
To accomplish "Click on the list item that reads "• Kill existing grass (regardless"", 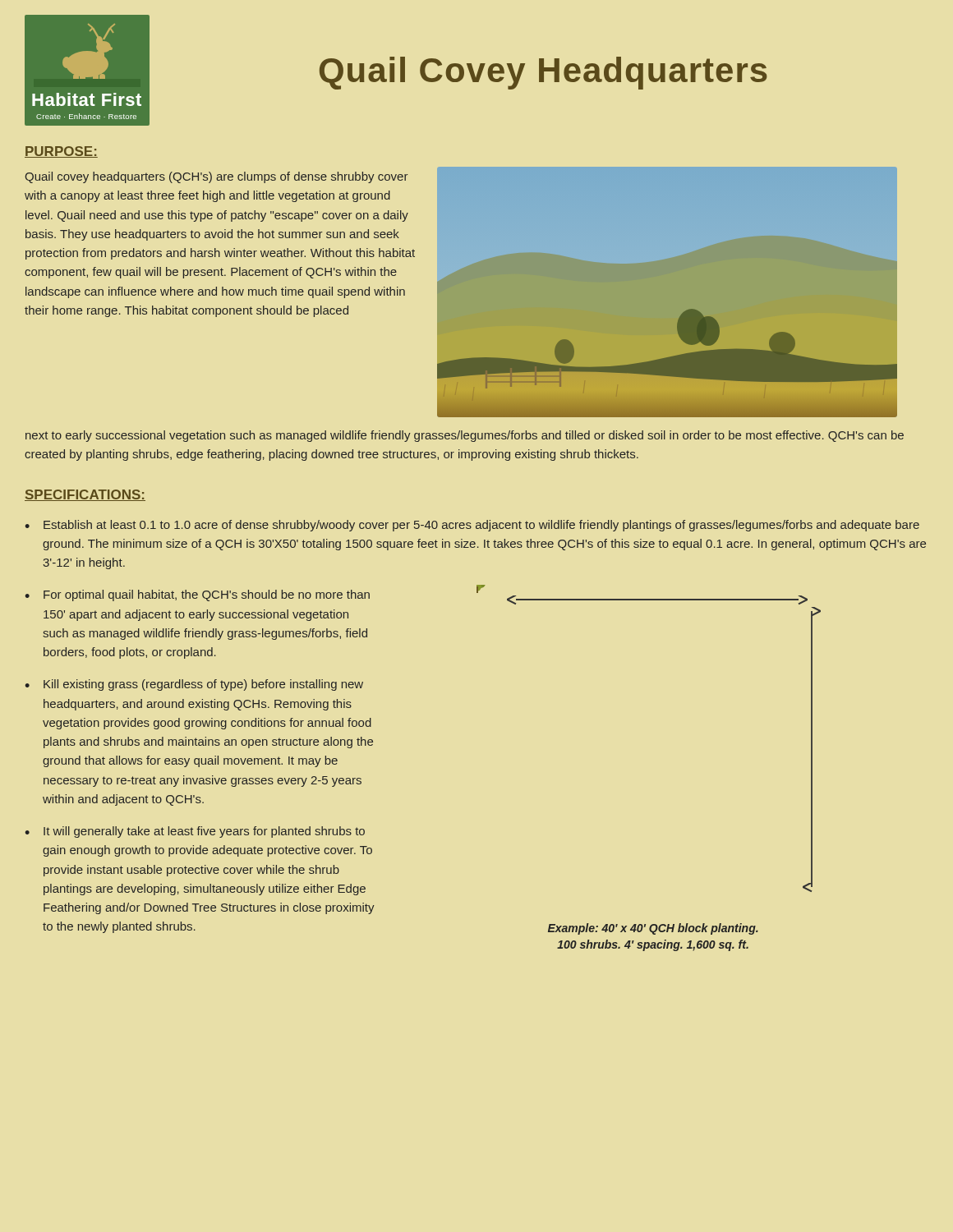I will point(201,741).
